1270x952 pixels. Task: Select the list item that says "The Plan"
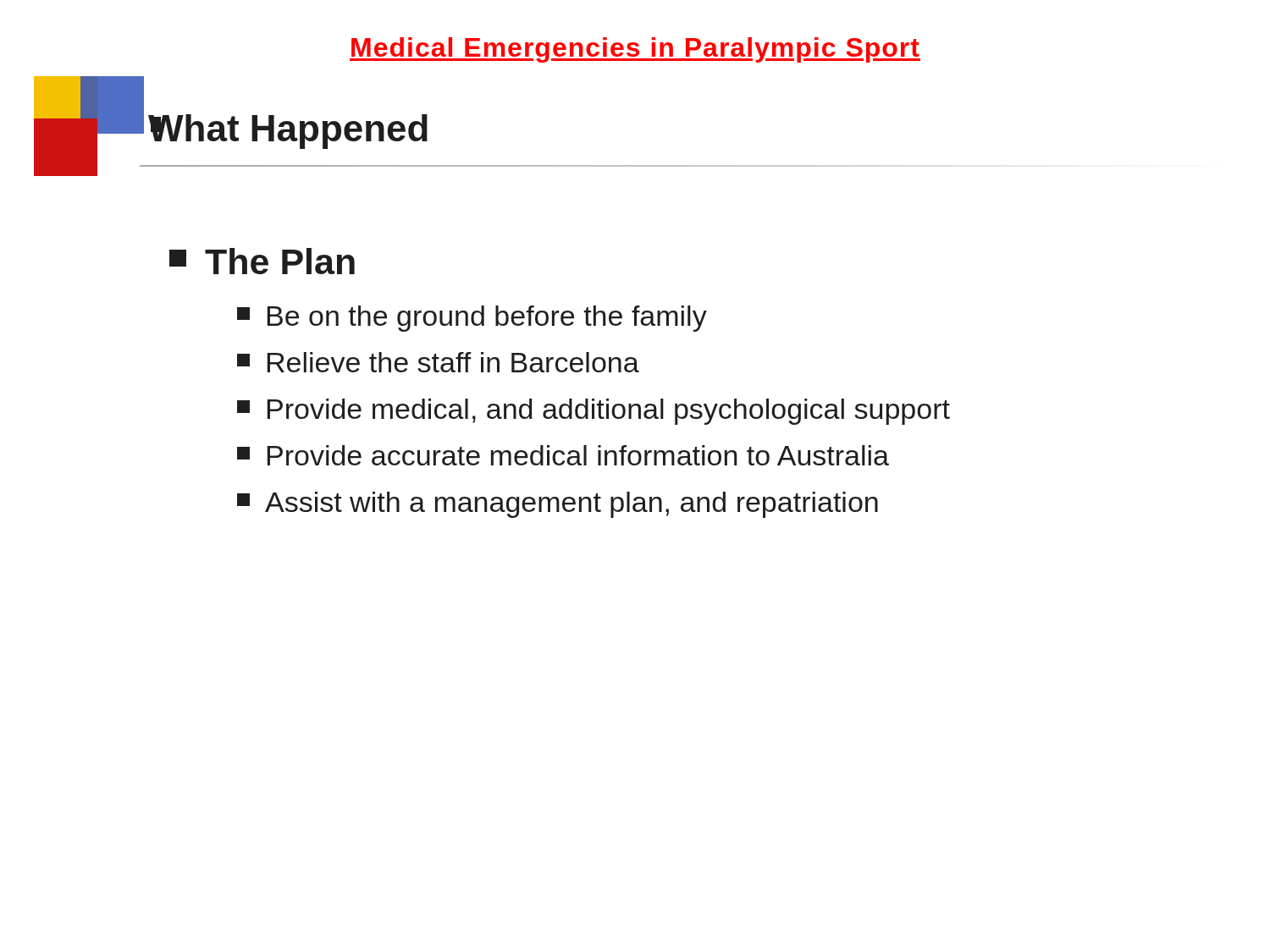263,262
